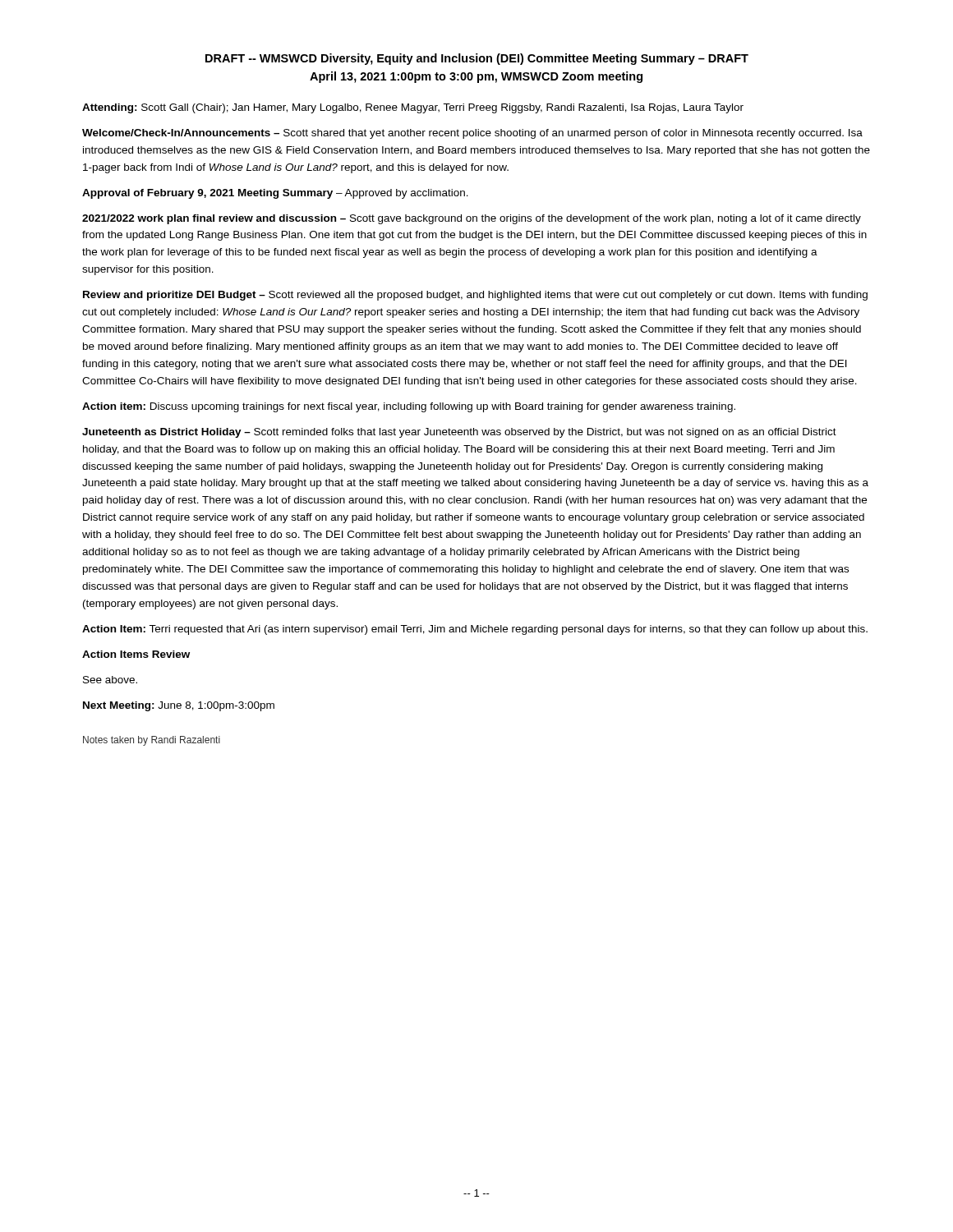Viewport: 953px width, 1232px height.
Task: Find the text block that says "Welcome/Check-In/Announcements – Scott shared that yet"
Action: (x=476, y=150)
